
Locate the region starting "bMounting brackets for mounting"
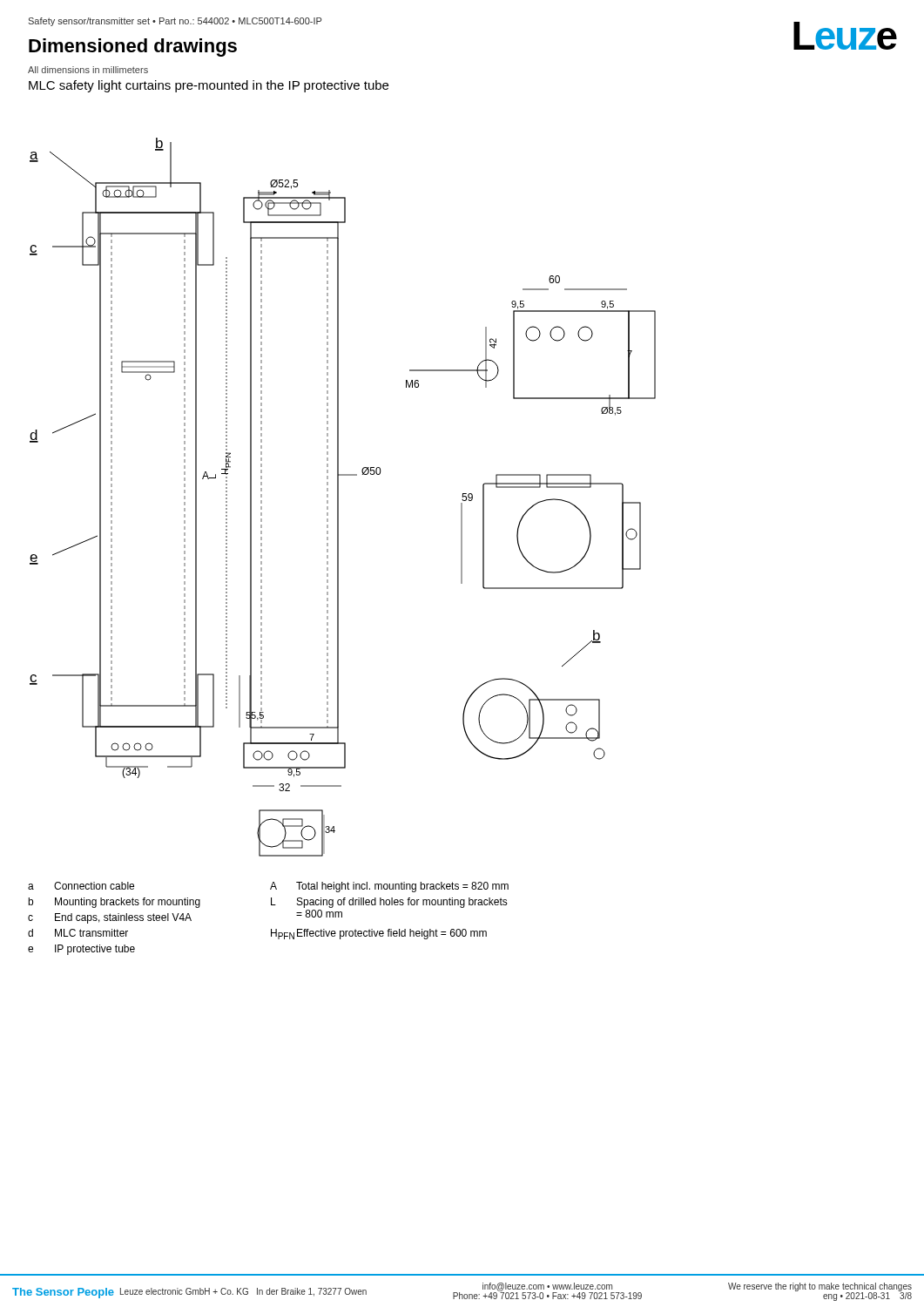click(x=114, y=902)
